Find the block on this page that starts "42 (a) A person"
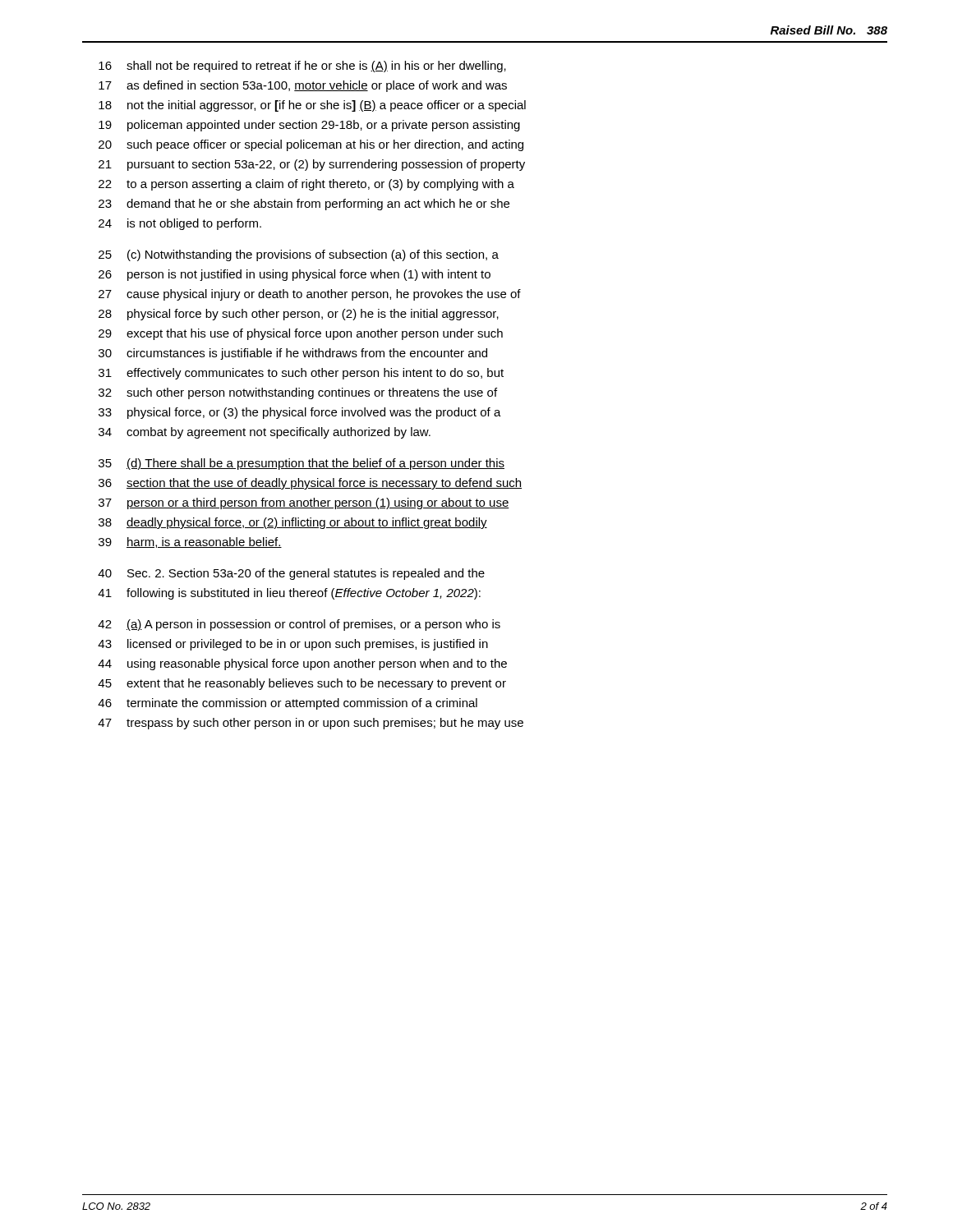 [x=485, y=674]
